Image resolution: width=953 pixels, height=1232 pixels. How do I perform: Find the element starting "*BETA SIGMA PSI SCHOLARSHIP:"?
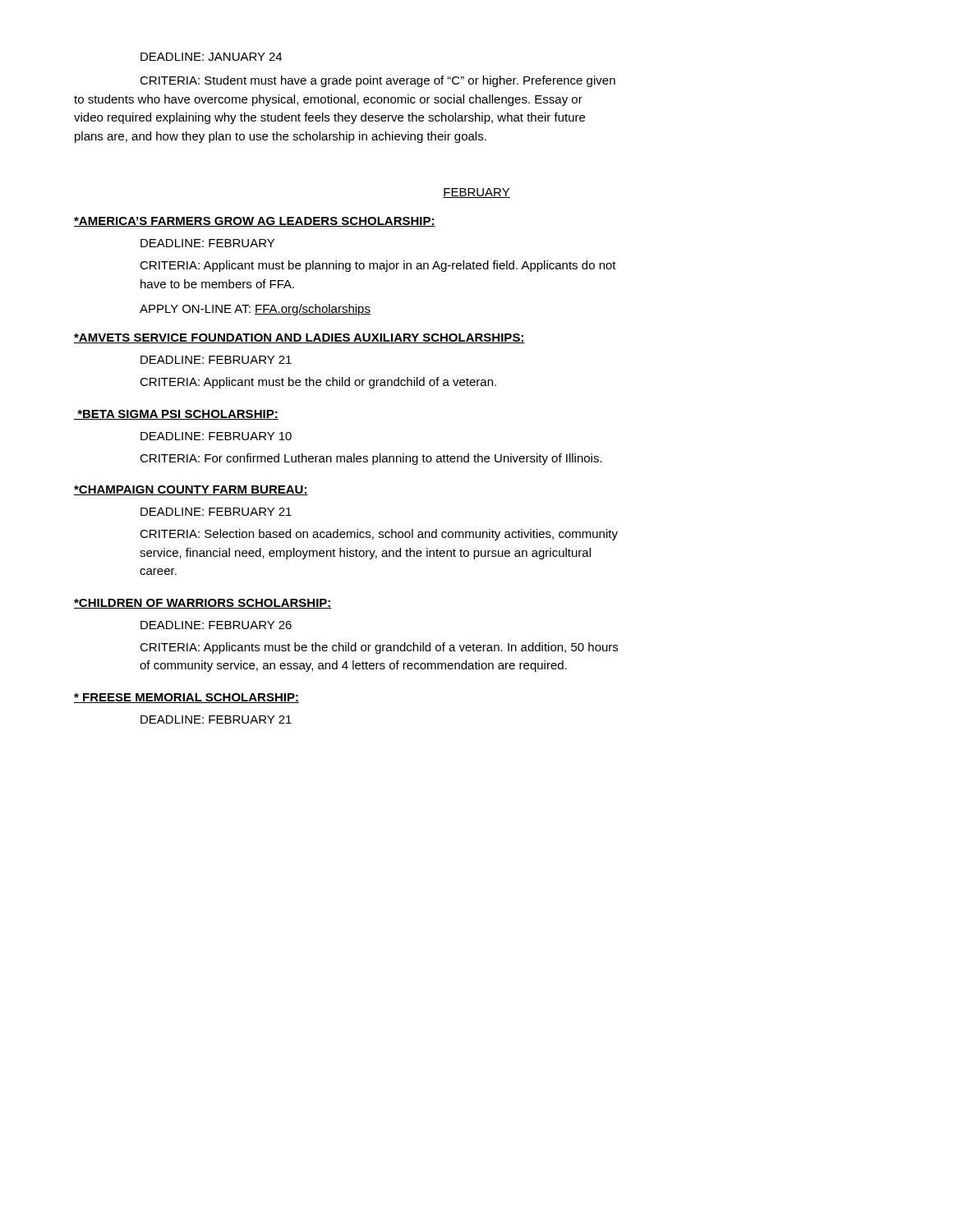point(176,413)
